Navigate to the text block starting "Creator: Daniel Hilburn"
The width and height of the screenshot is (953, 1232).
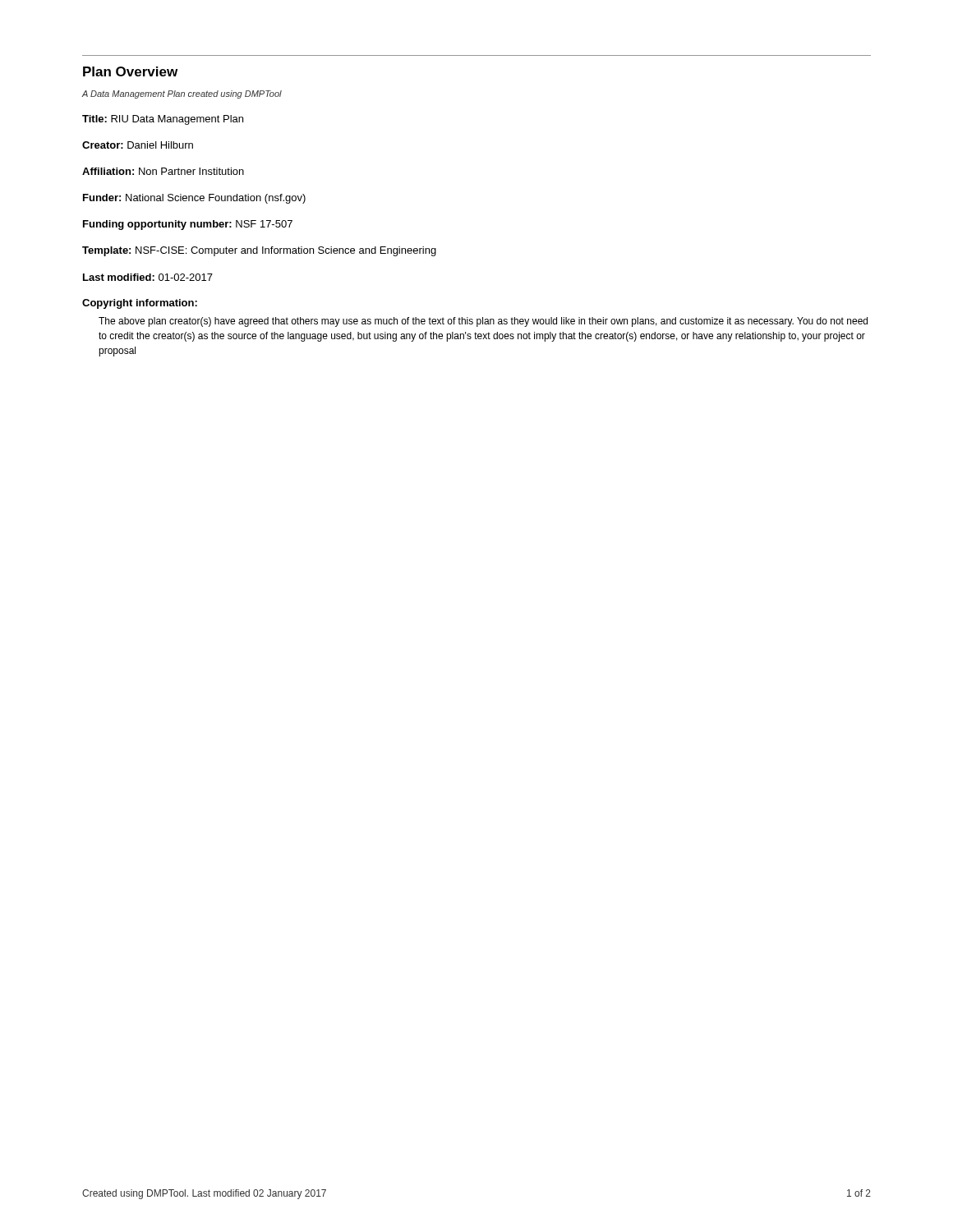coord(138,145)
